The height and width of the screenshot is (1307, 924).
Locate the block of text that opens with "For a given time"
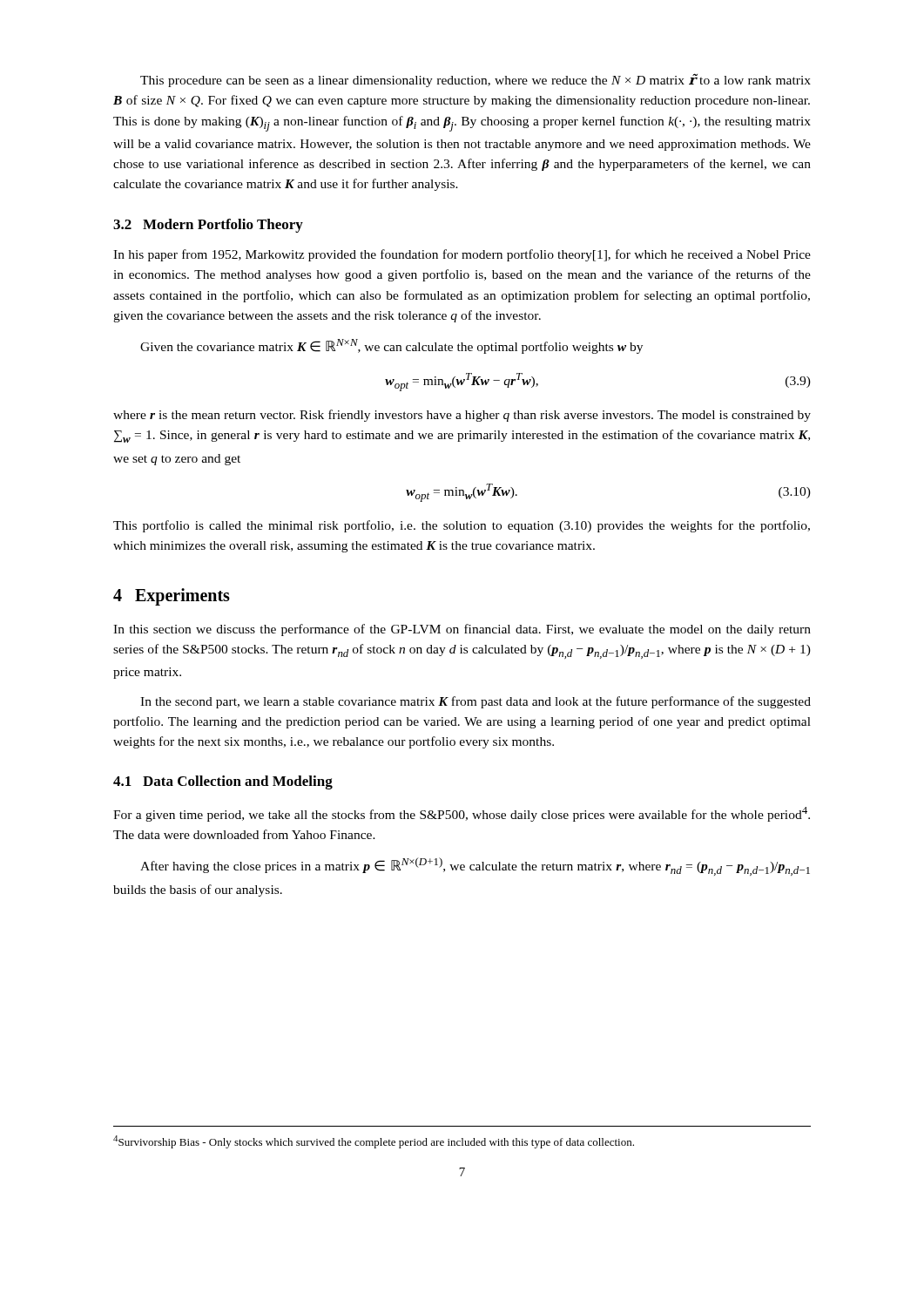[462, 814]
